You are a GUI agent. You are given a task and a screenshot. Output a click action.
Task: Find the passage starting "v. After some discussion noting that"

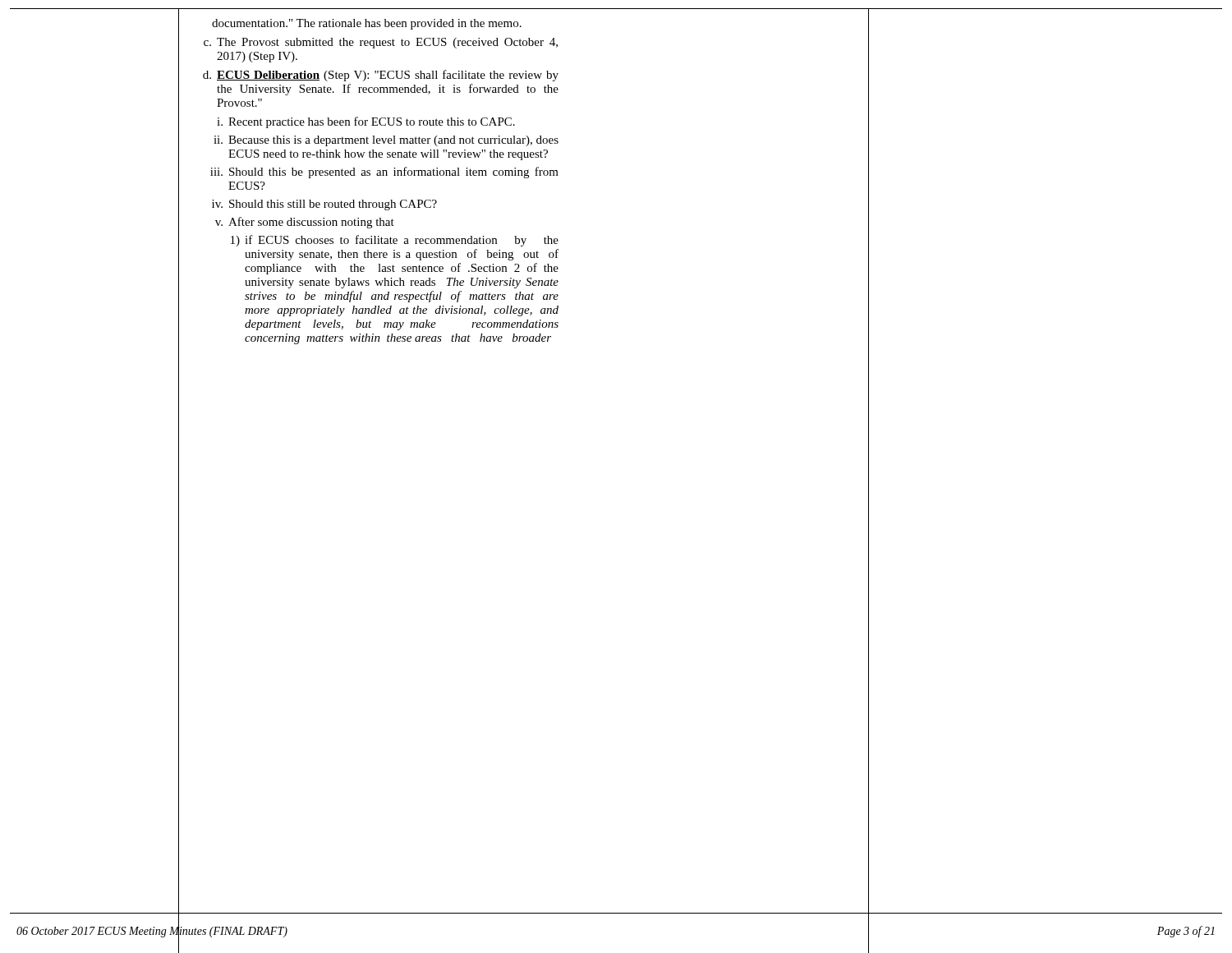coord(382,222)
